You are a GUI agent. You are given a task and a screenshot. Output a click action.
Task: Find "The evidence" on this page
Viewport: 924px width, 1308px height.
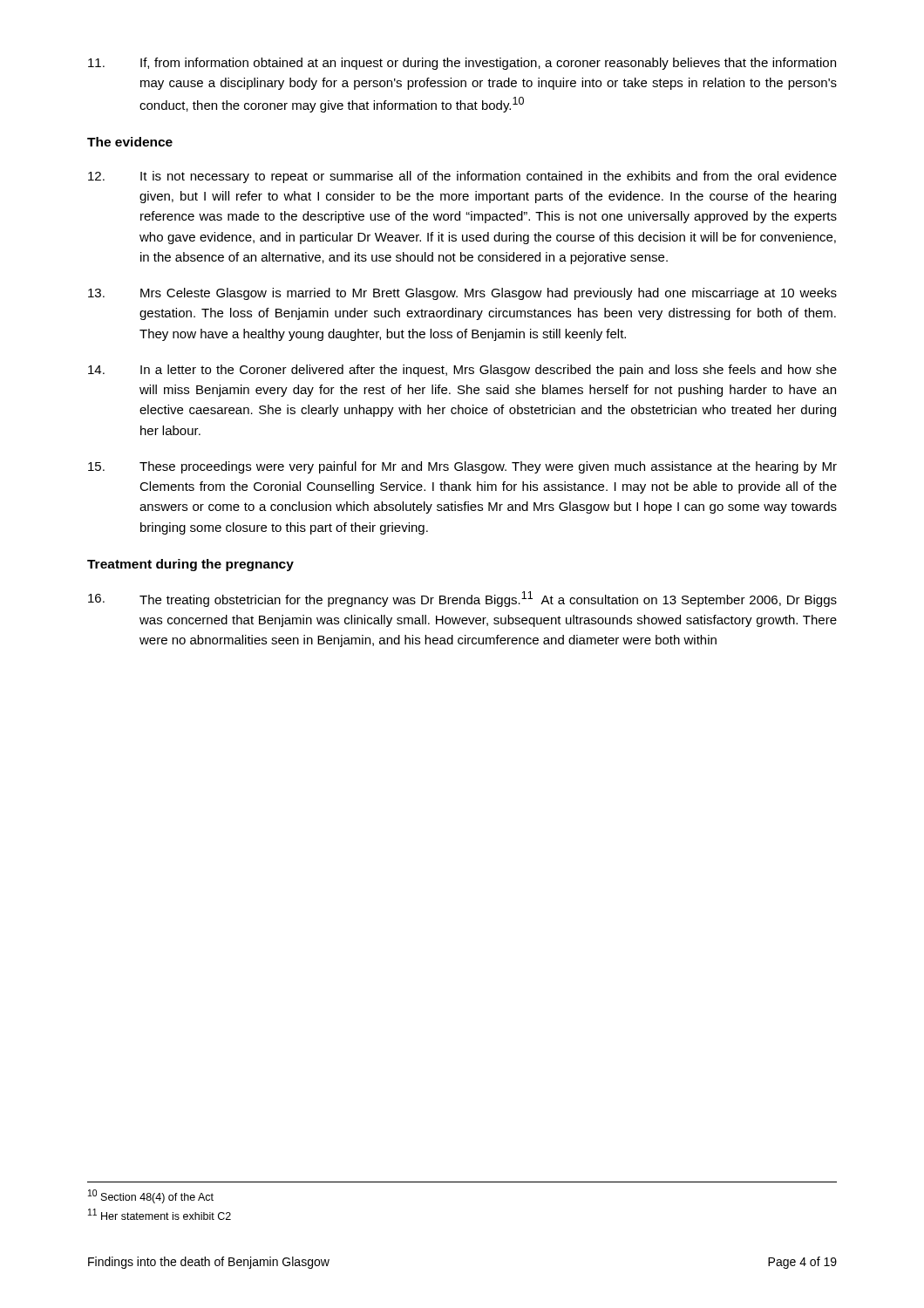[x=130, y=141]
